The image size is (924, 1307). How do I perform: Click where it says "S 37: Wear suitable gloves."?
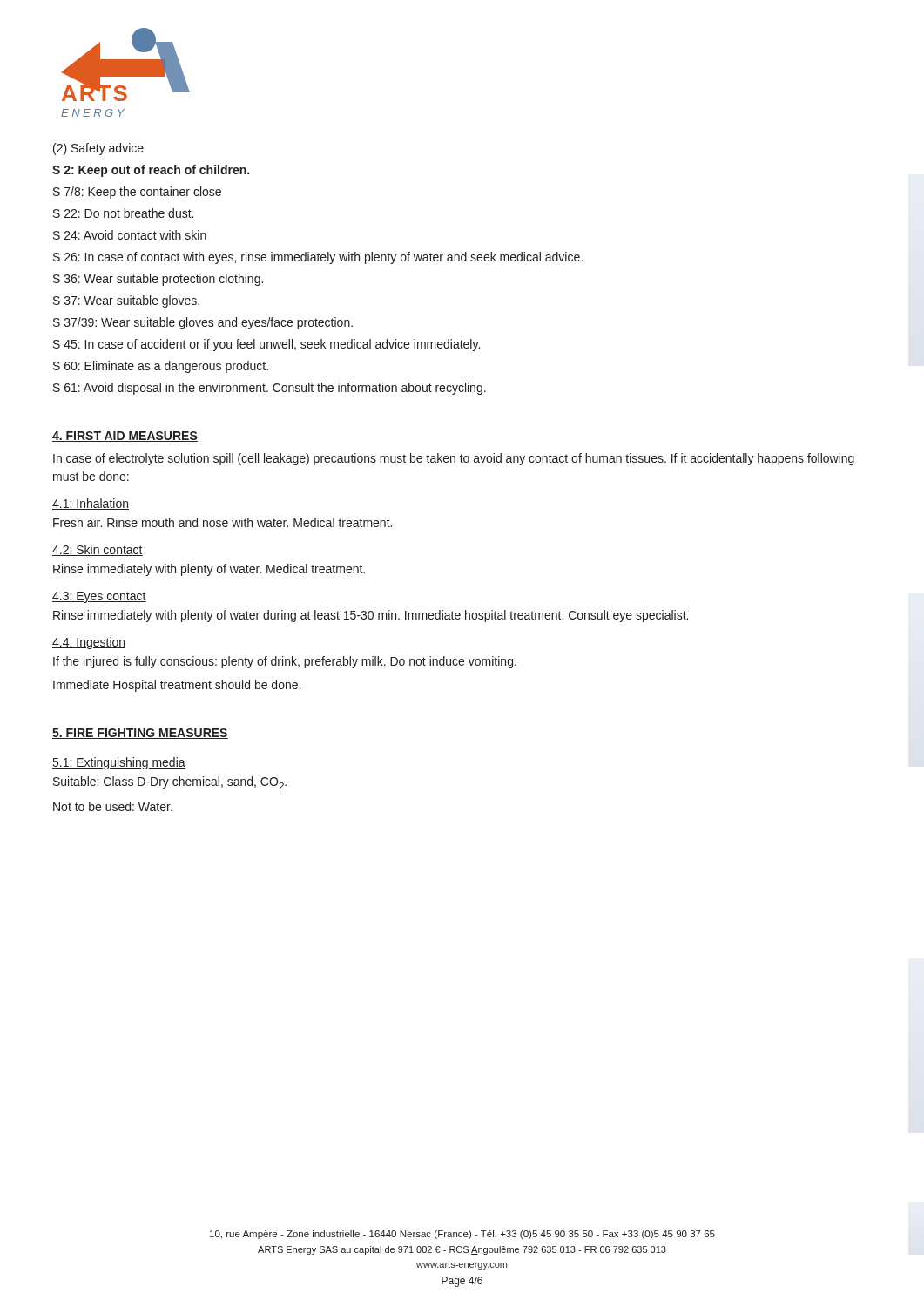(x=126, y=301)
